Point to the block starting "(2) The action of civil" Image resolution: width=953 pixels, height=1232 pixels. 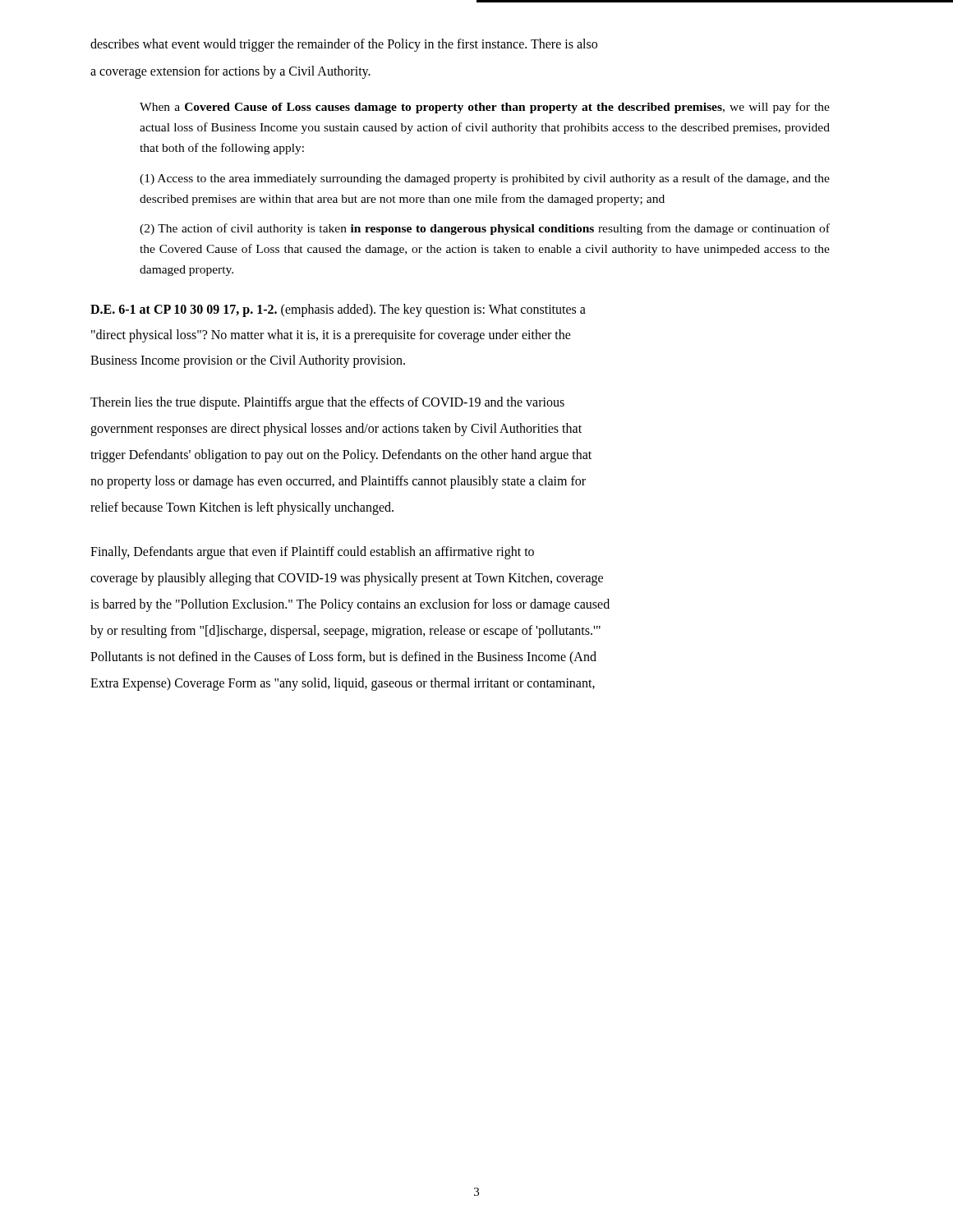[x=485, y=249]
